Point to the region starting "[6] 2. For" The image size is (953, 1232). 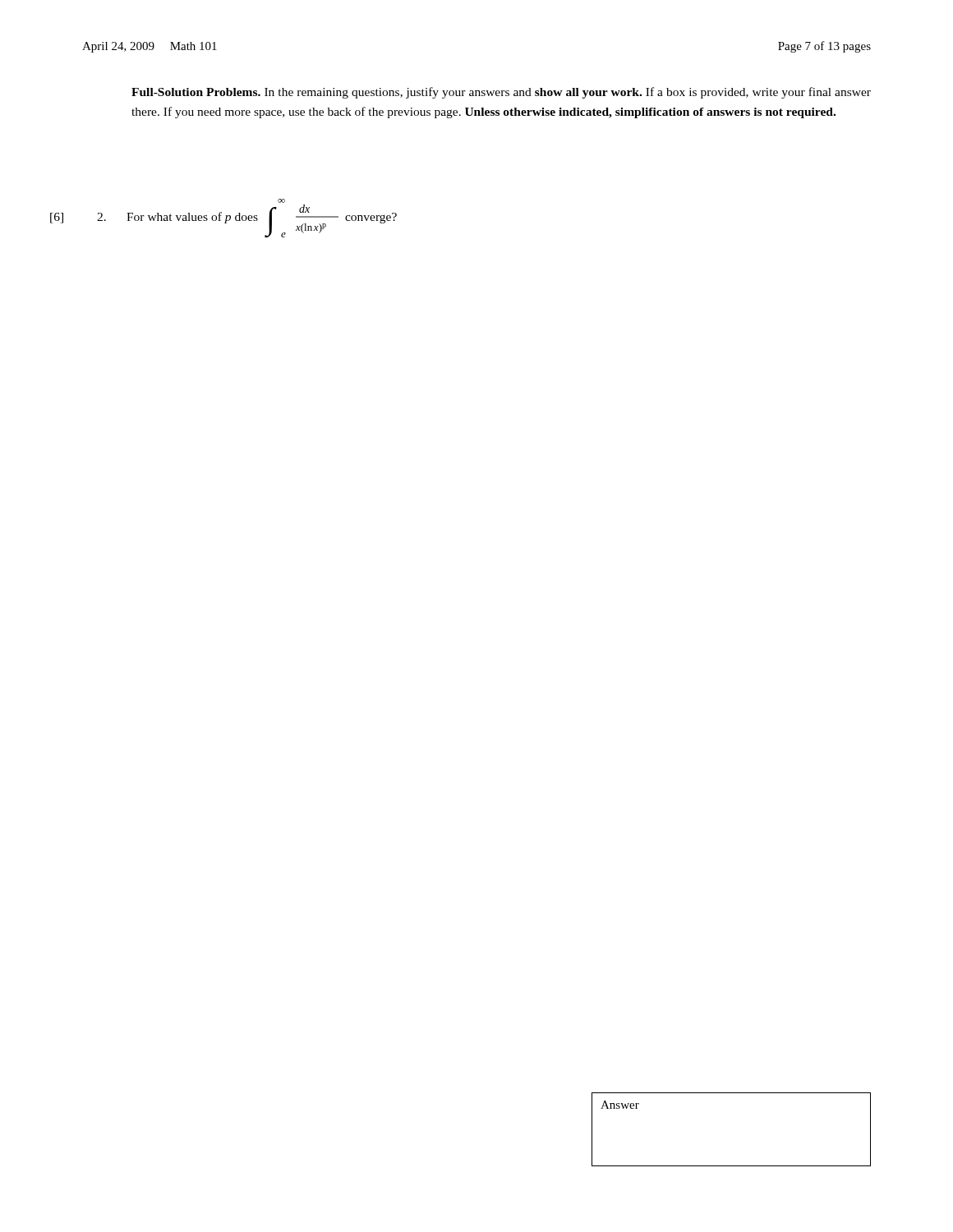pyautogui.click(x=223, y=217)
